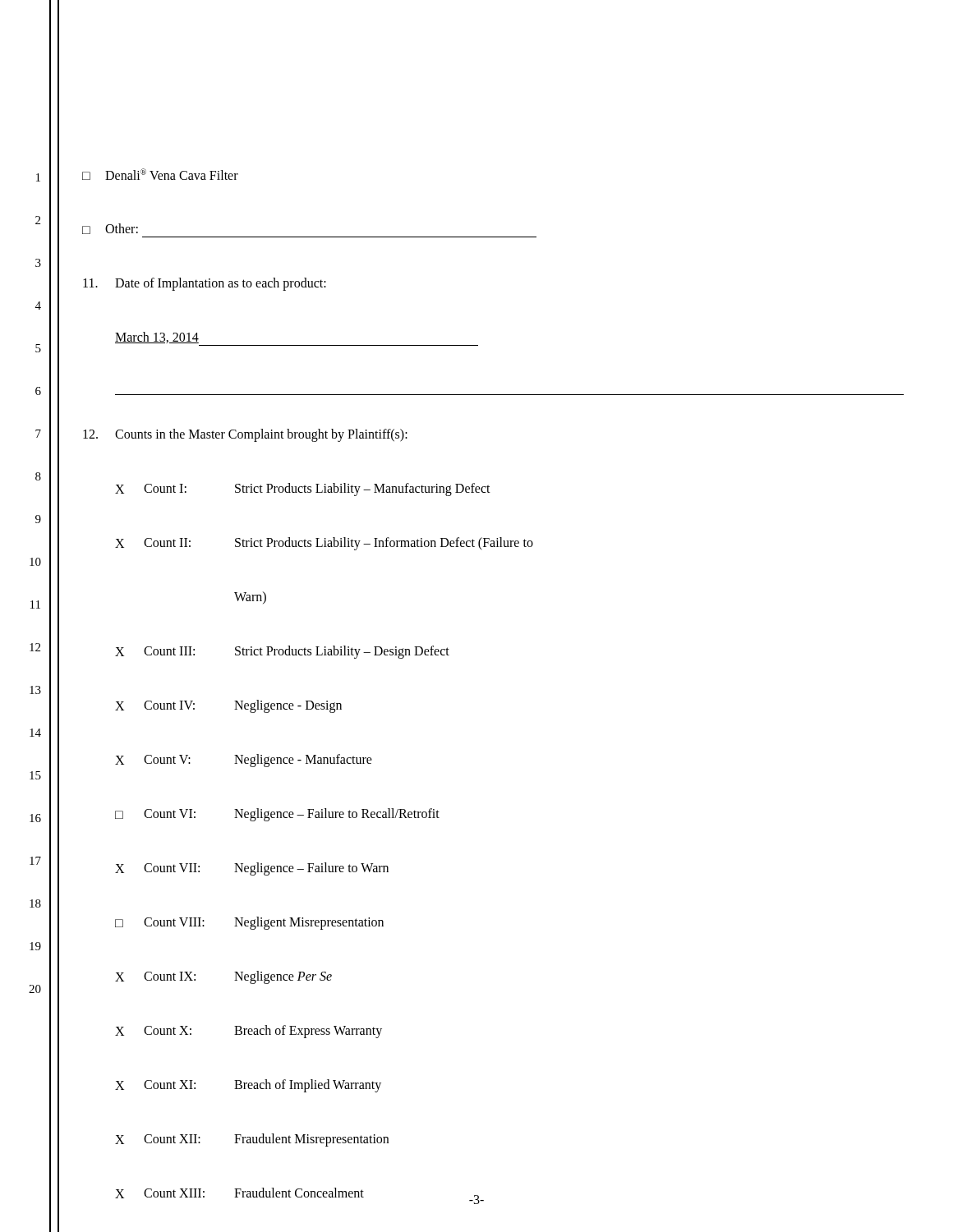Point to the element starting "March 13, 2014"
The width and height of the screenshot is (953, 1232).
point(157,338)
